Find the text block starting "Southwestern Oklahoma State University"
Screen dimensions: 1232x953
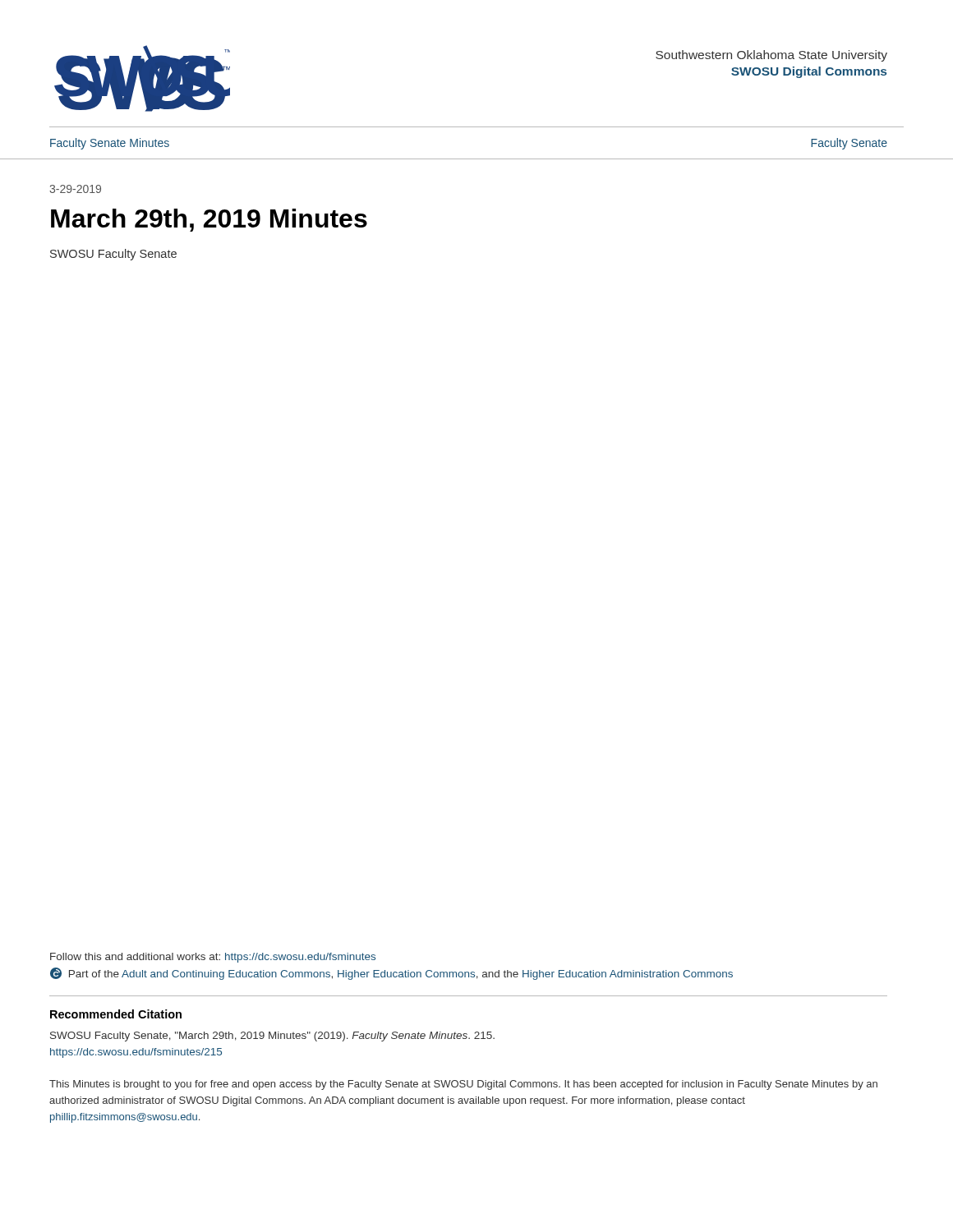(771, 63)
